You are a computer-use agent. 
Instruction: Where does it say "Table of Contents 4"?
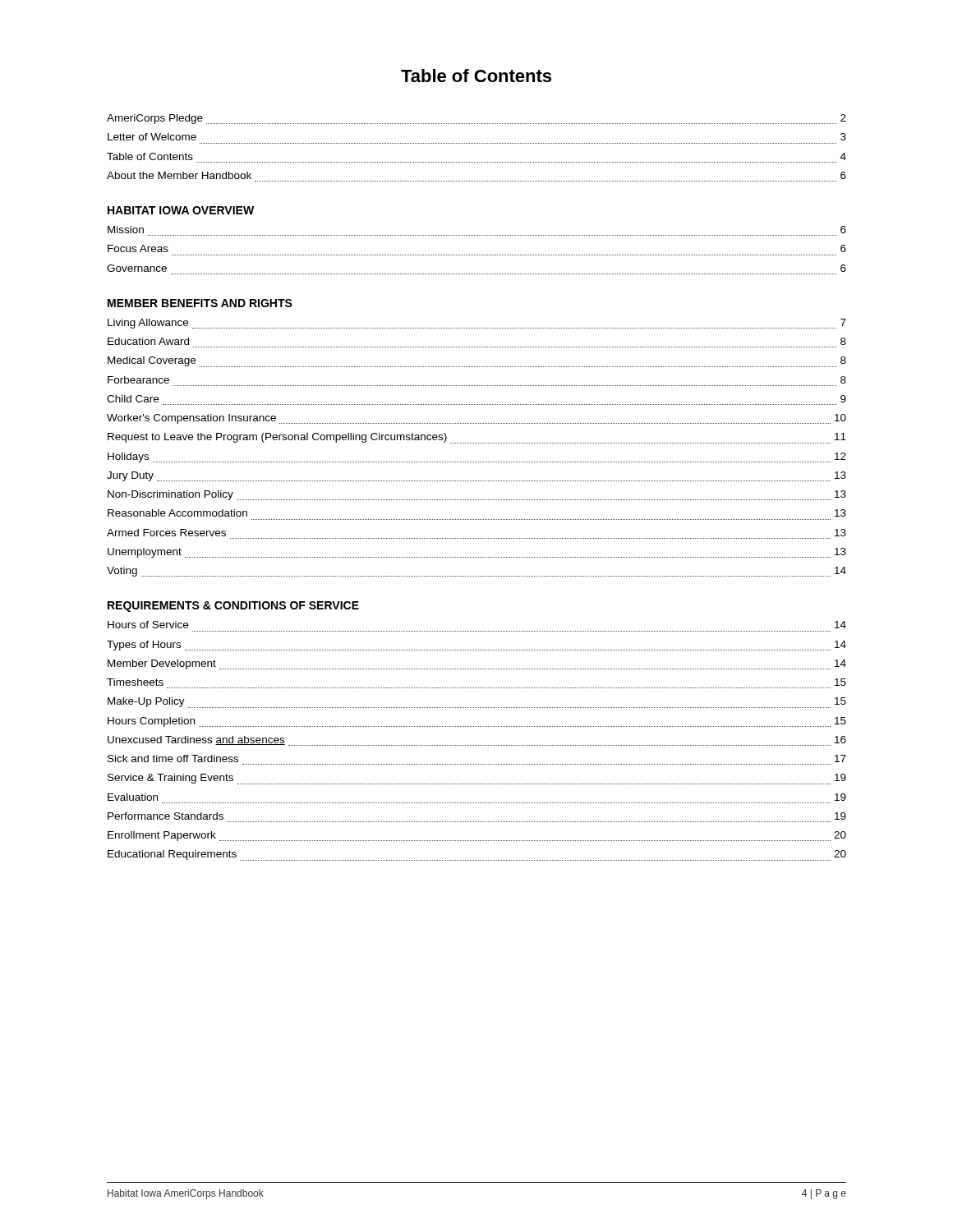[476, 157]
